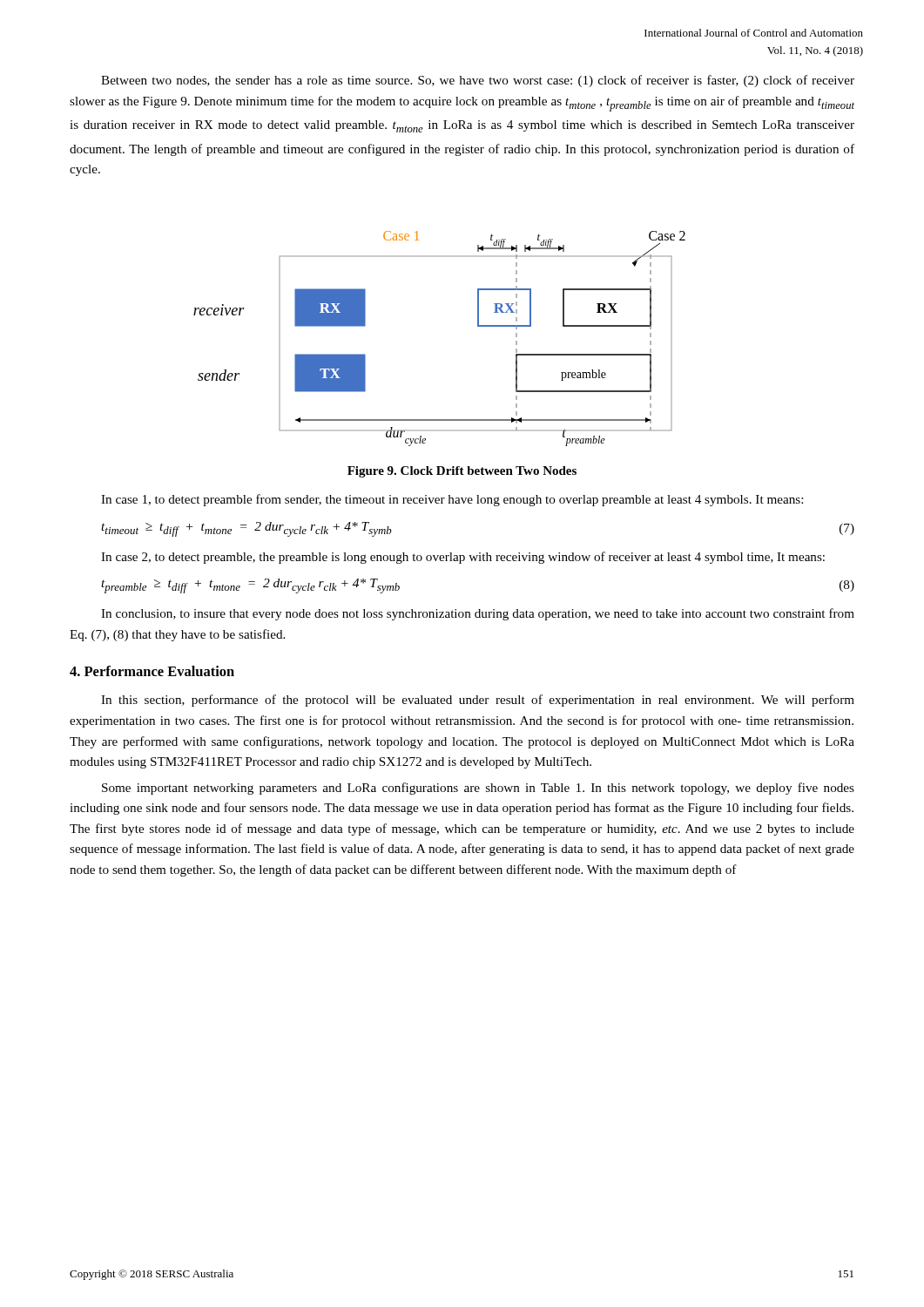Select the text block that says "Between two nodes, the sender has"
Screen dimensions: 1307x924
click(x=462, y=125)
